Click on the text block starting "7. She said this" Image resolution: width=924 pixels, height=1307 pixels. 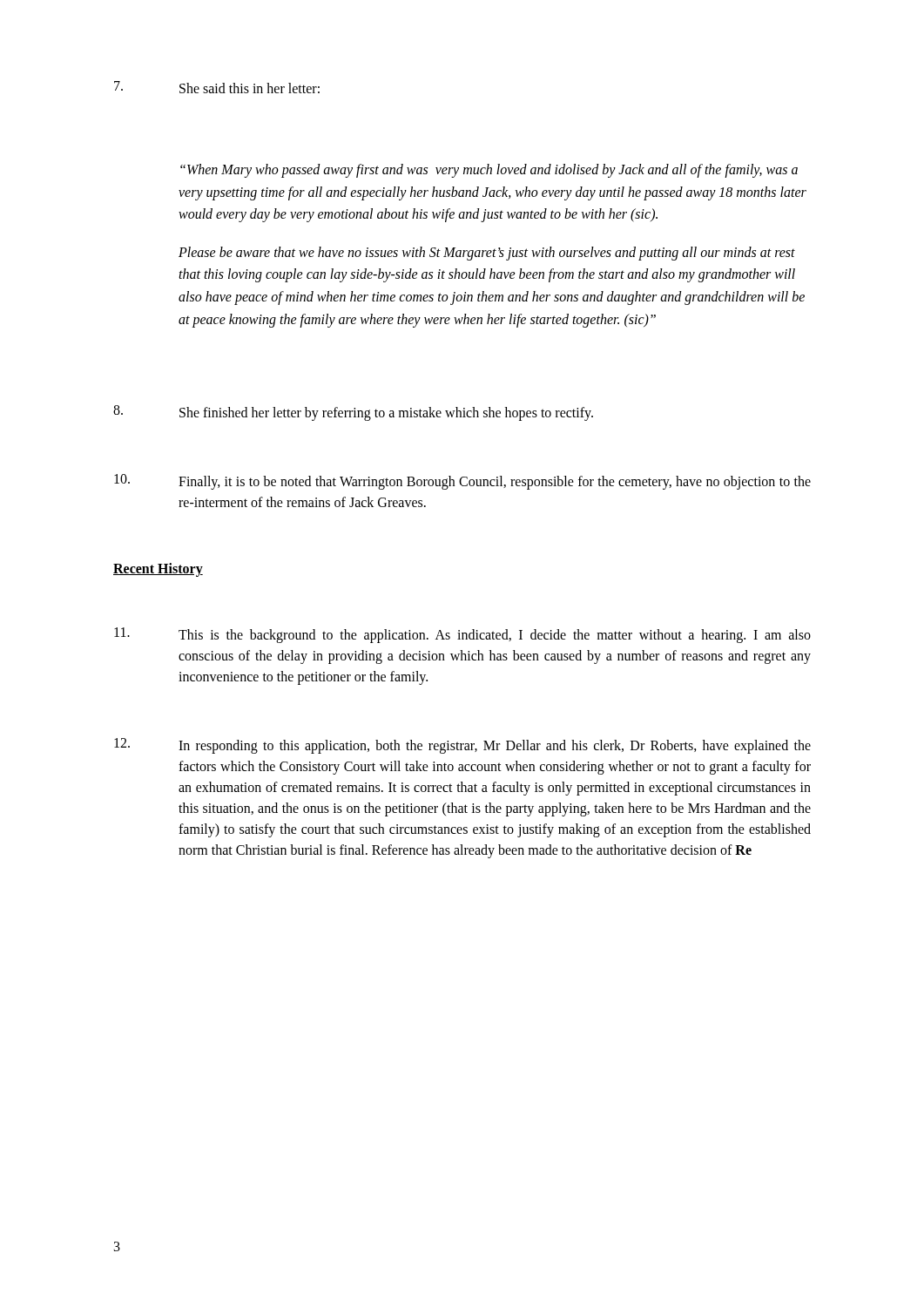click(217, 87)
